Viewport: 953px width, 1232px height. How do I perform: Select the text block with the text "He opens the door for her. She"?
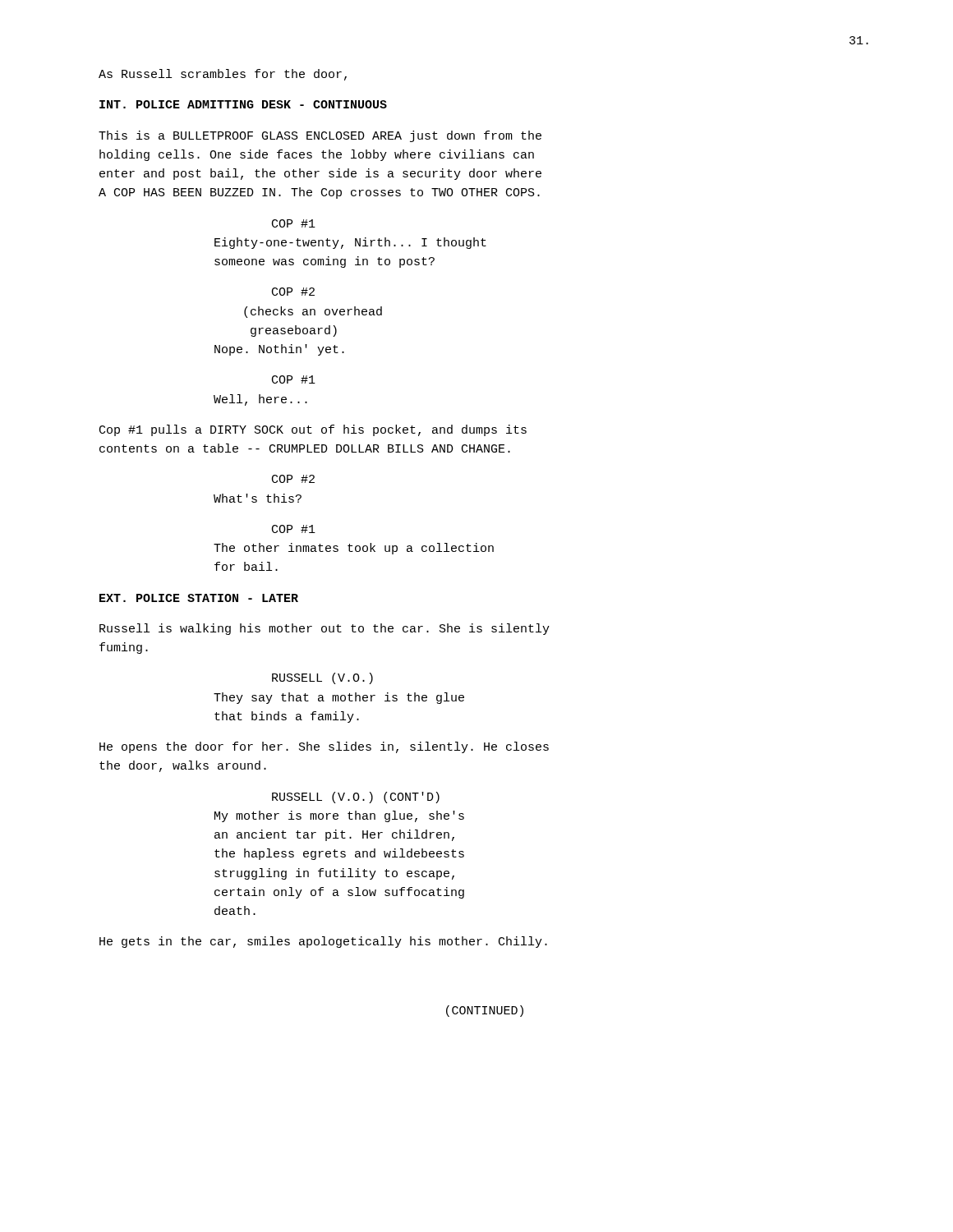tap(324, 757)
